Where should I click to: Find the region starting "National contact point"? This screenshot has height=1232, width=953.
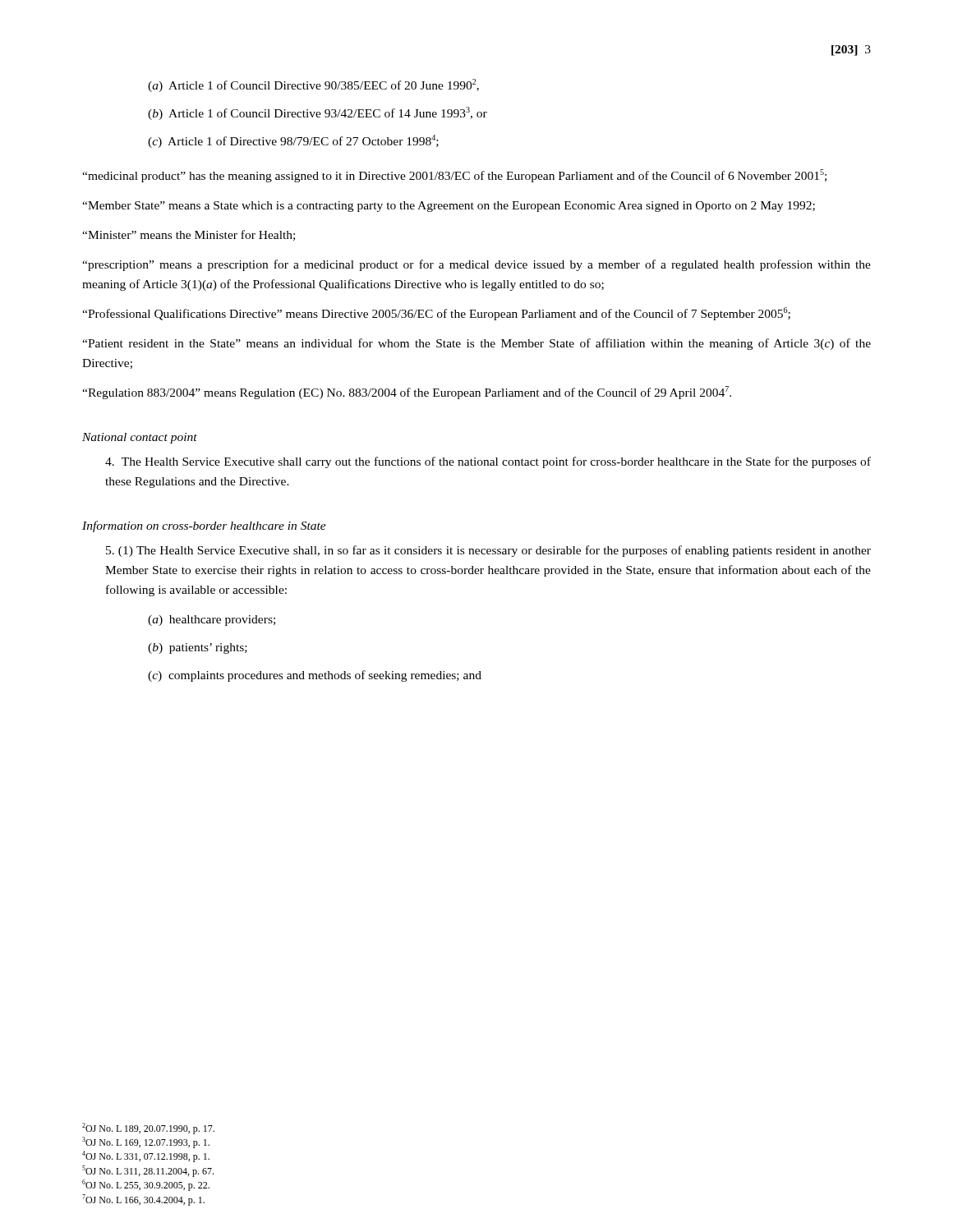click(139, 437)
